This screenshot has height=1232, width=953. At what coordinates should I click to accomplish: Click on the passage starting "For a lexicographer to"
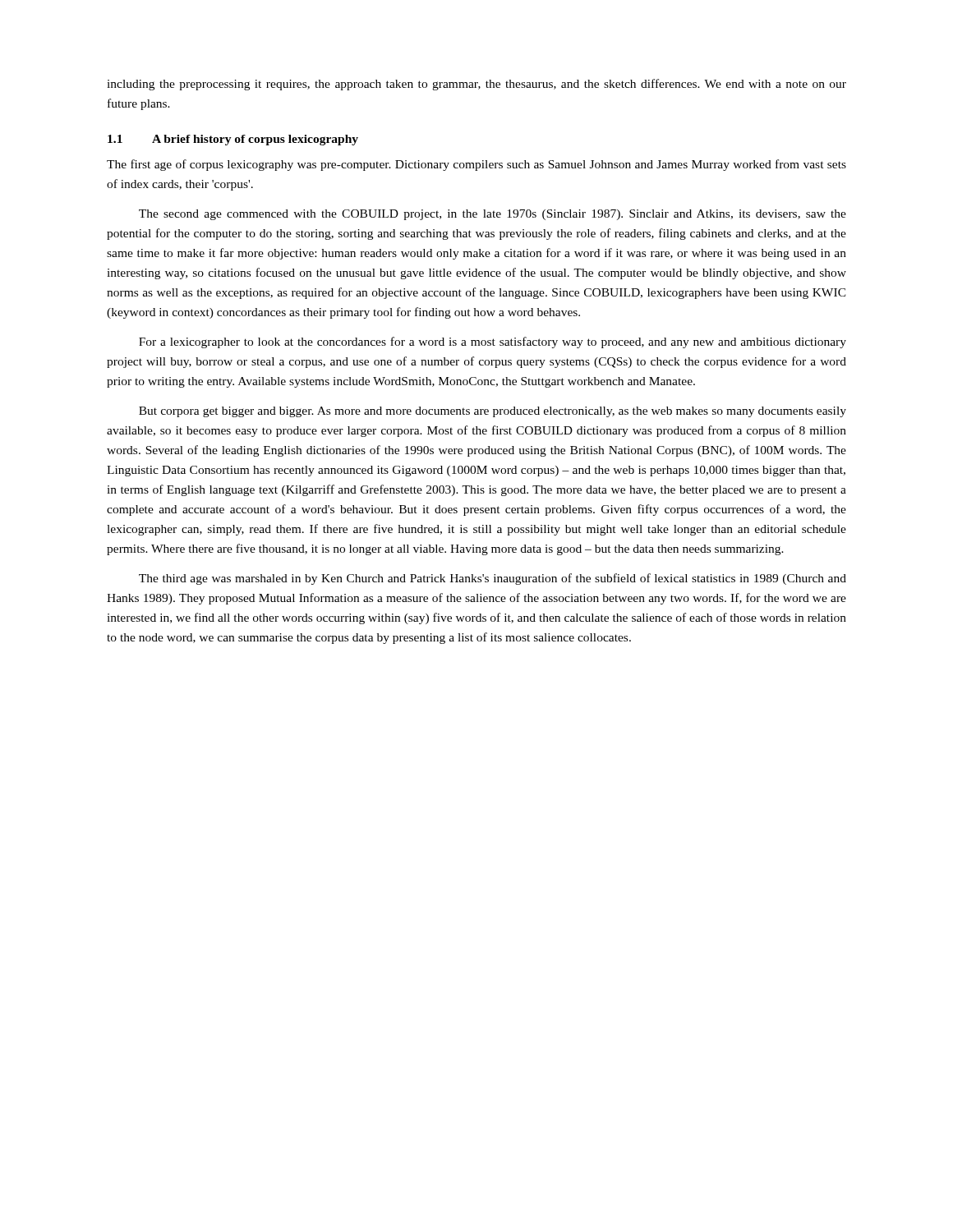click(476, 362)
